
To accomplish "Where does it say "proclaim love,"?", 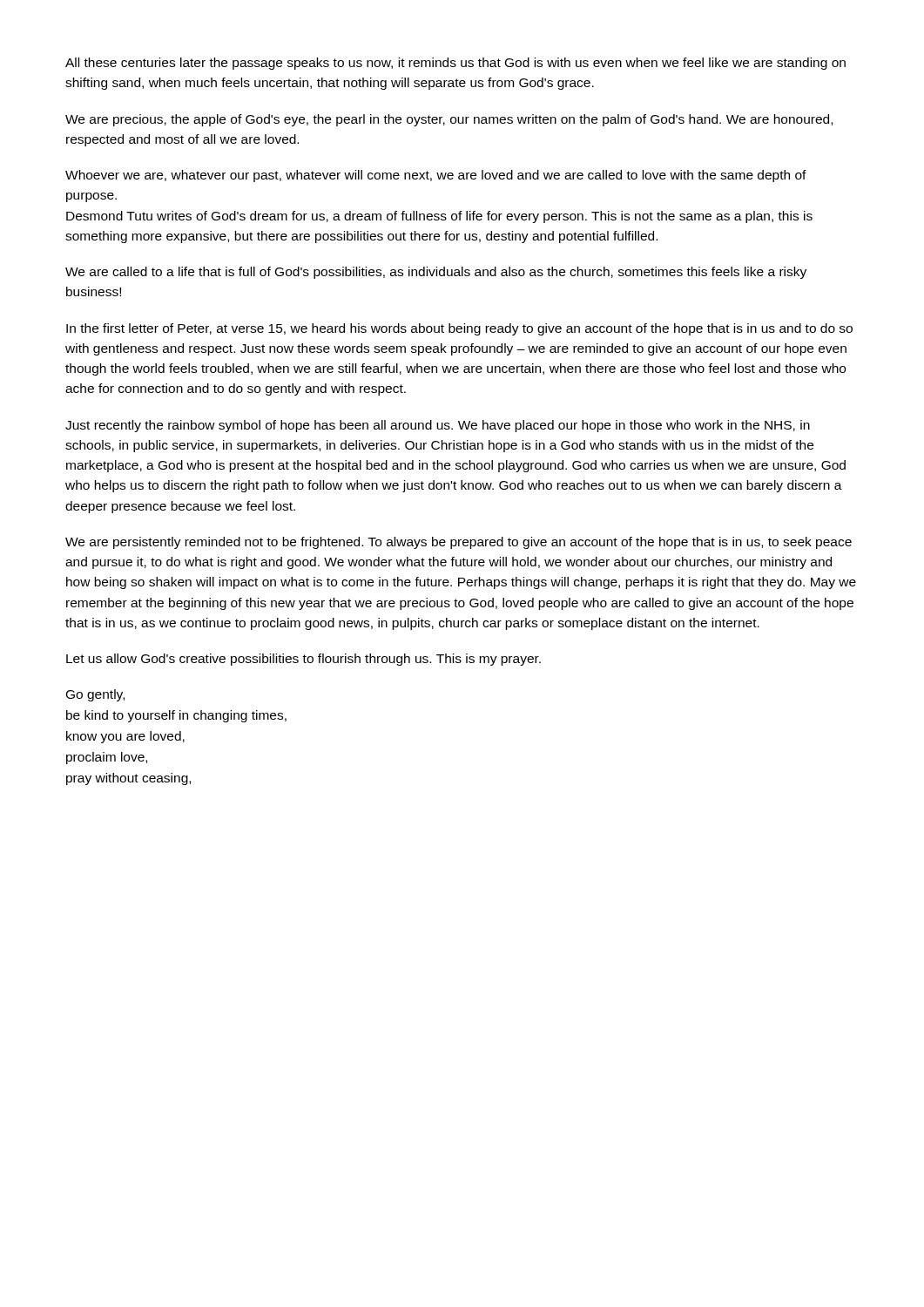I will [107, 758].
